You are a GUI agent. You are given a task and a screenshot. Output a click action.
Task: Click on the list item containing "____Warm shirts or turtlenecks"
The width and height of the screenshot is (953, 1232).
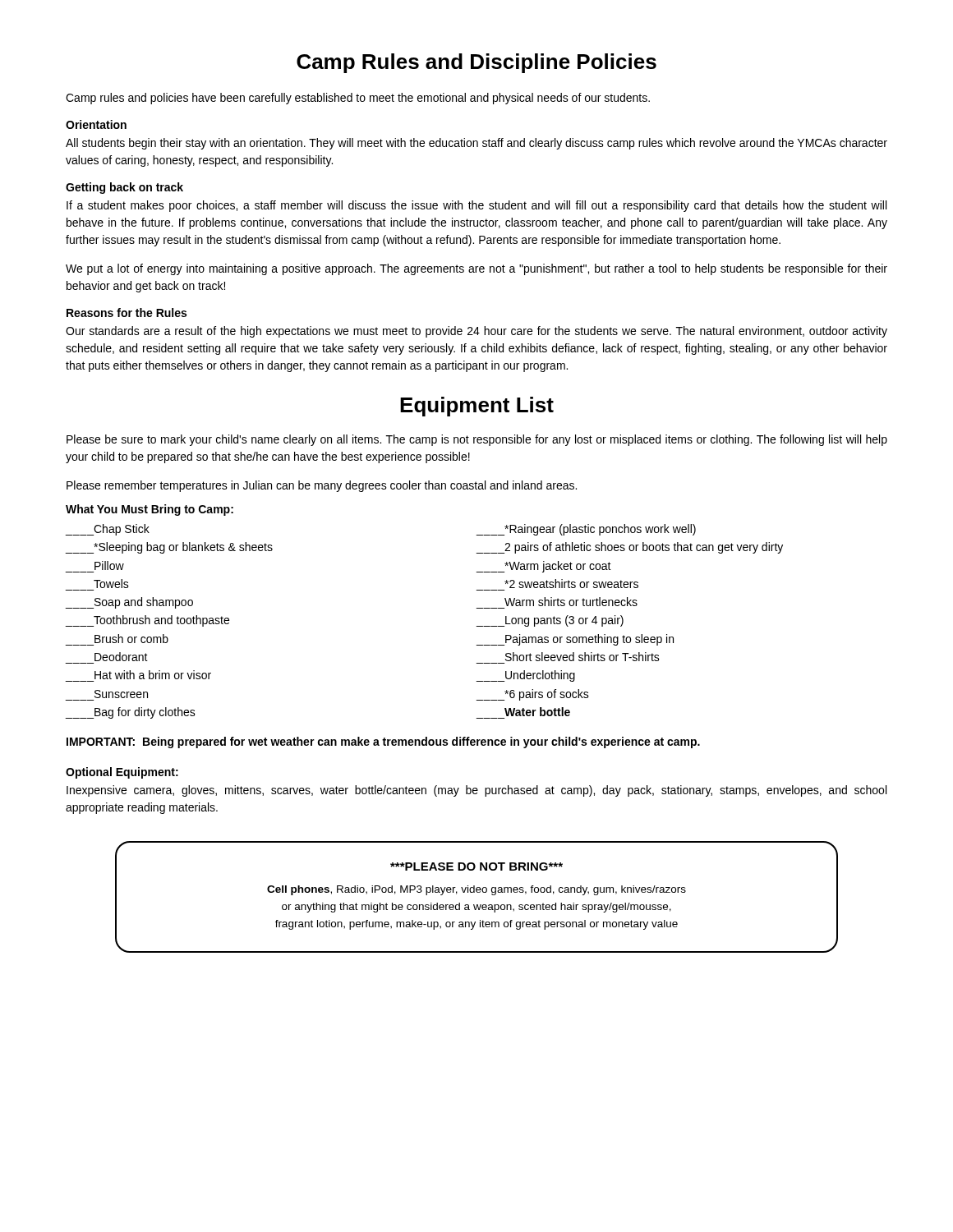[x=557, y=602]
